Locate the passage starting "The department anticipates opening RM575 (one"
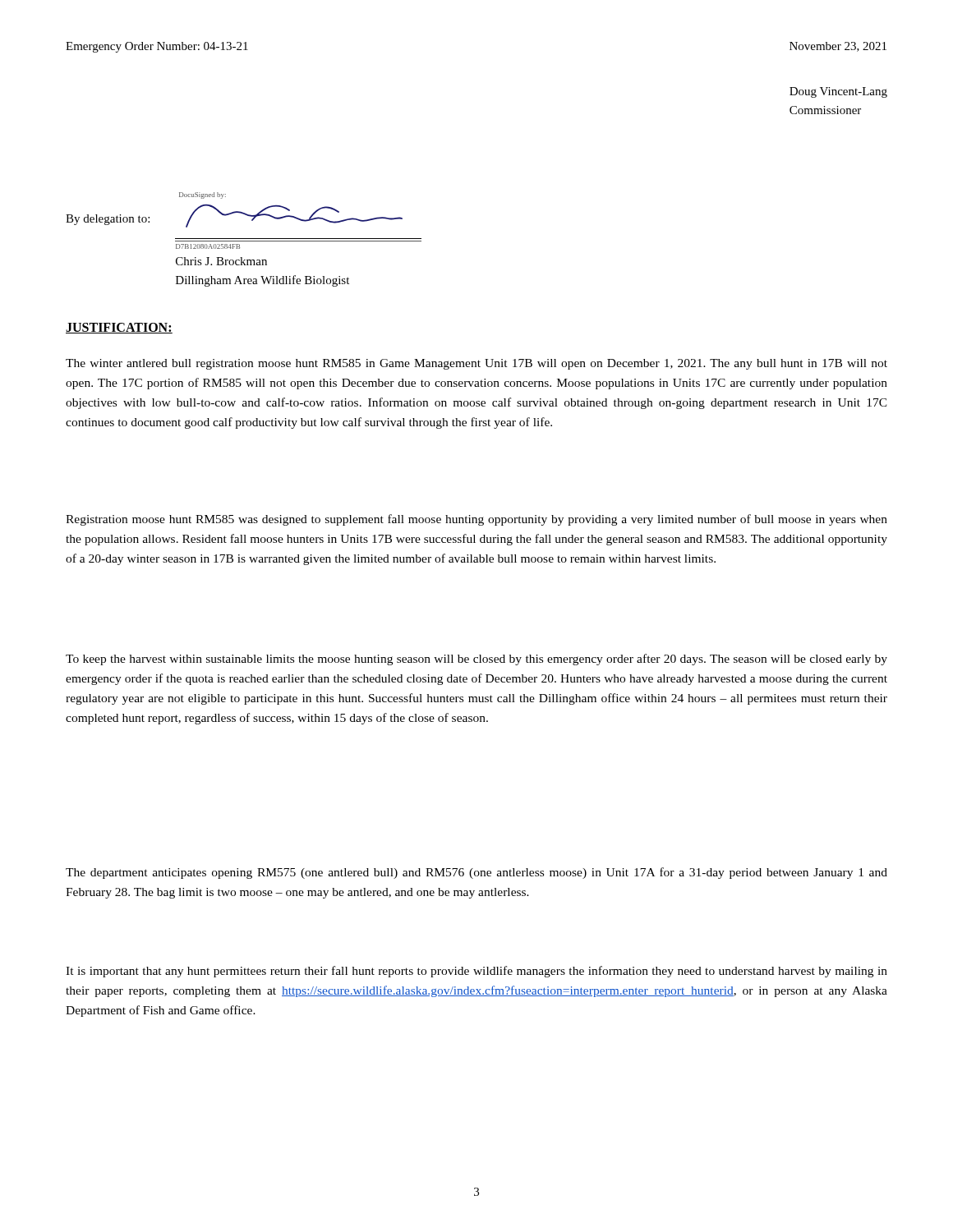 [x=476, y=882]
